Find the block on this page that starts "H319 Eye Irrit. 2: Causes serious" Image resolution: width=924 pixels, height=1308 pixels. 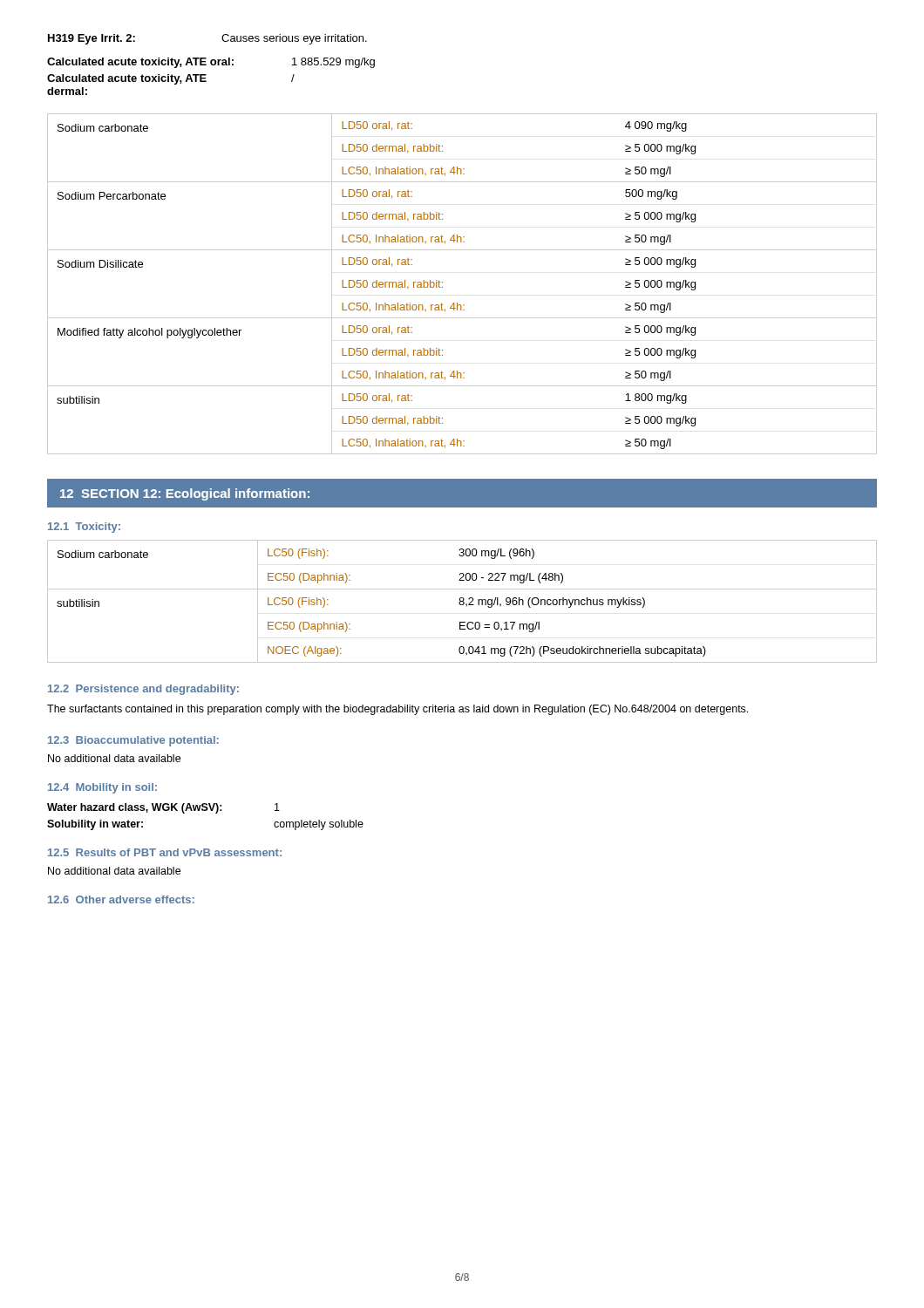click(88, 39)
